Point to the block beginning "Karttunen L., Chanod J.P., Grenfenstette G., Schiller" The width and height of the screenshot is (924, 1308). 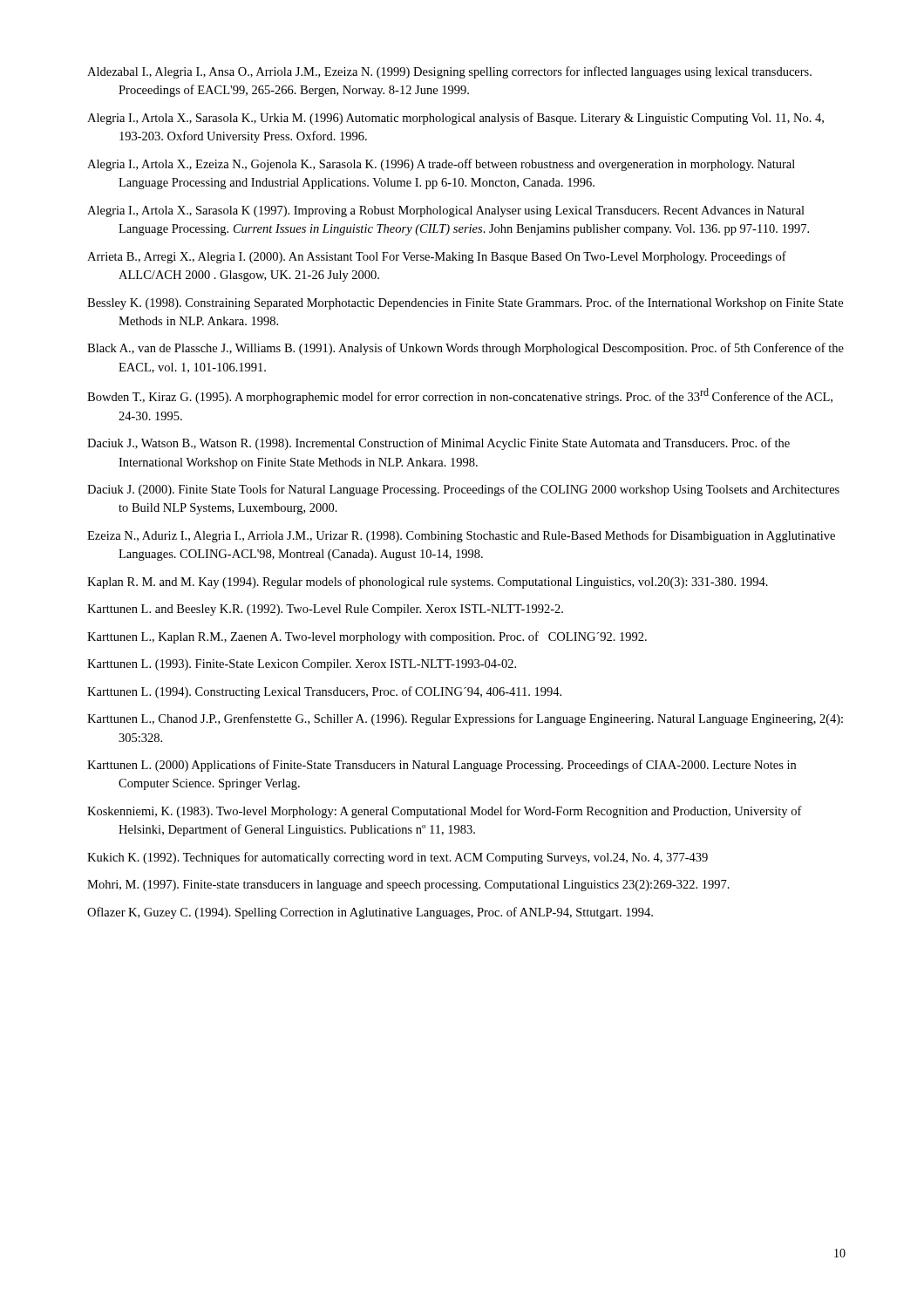466,728
